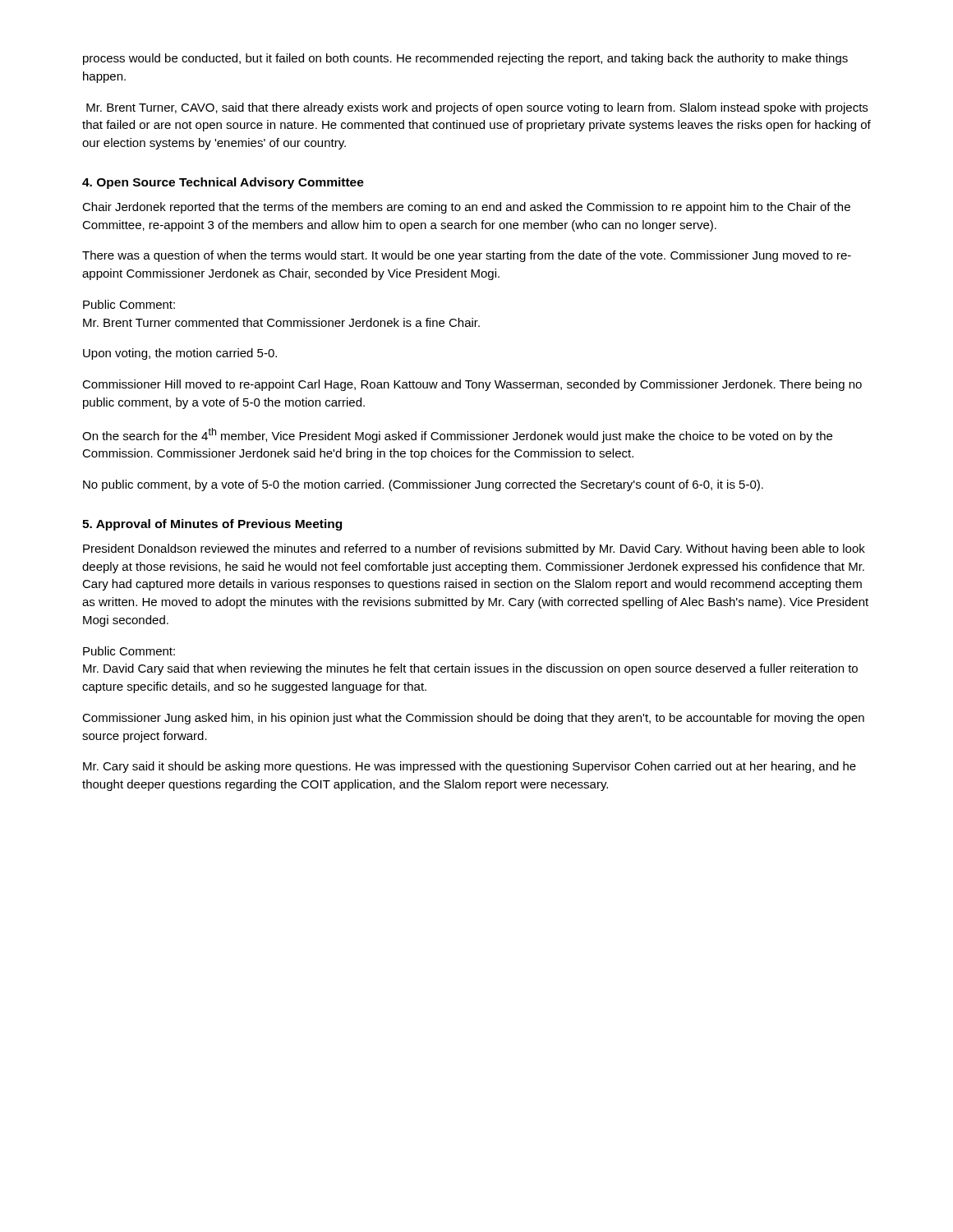This screenshot has height=1232, width=953.
Task: Find the block on this page that starts "President Donaldson reviewed the minutes and referred to"
Action: (x=475, y=584)
